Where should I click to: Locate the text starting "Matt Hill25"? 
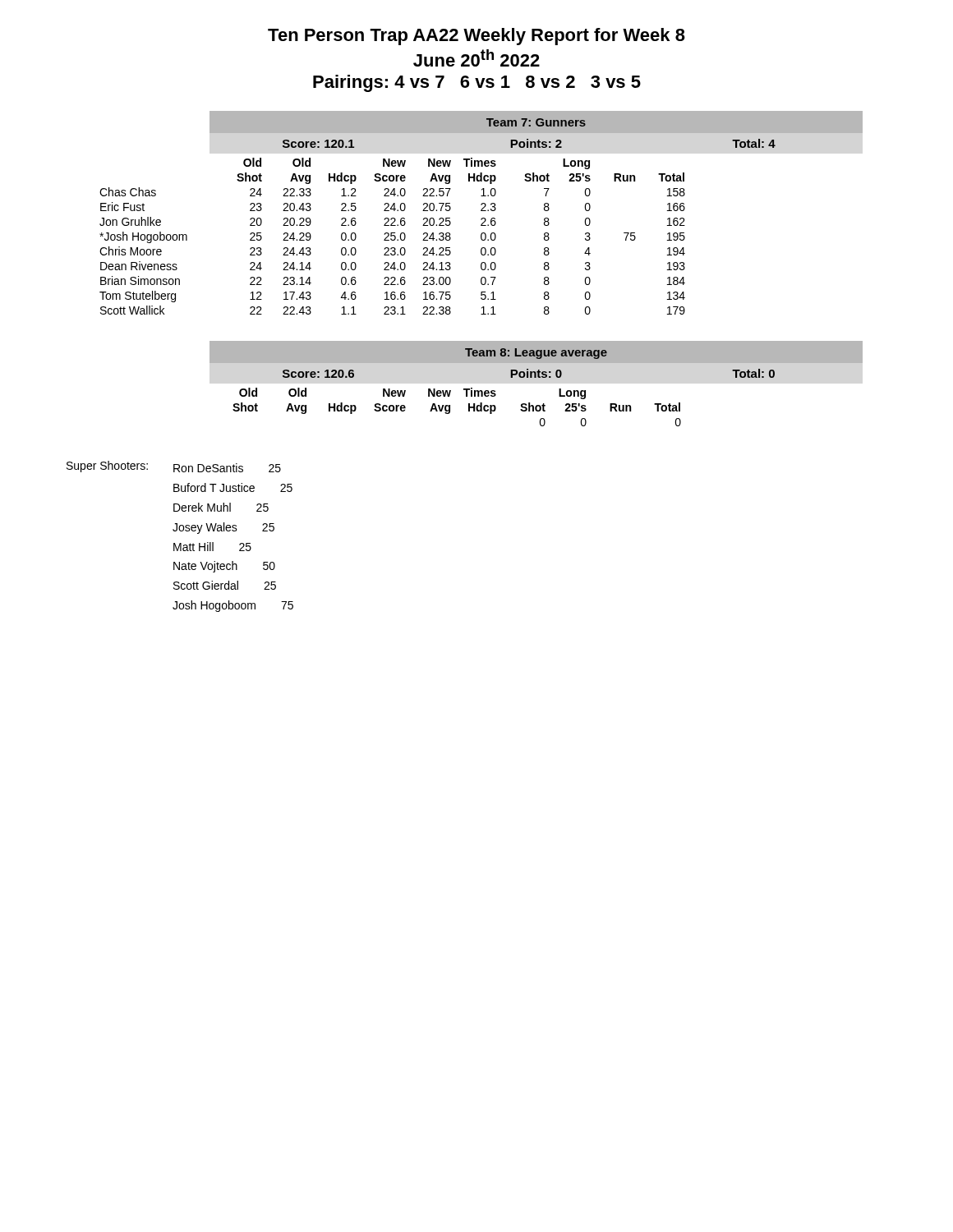pyautogui.click(x=212, y=547)
